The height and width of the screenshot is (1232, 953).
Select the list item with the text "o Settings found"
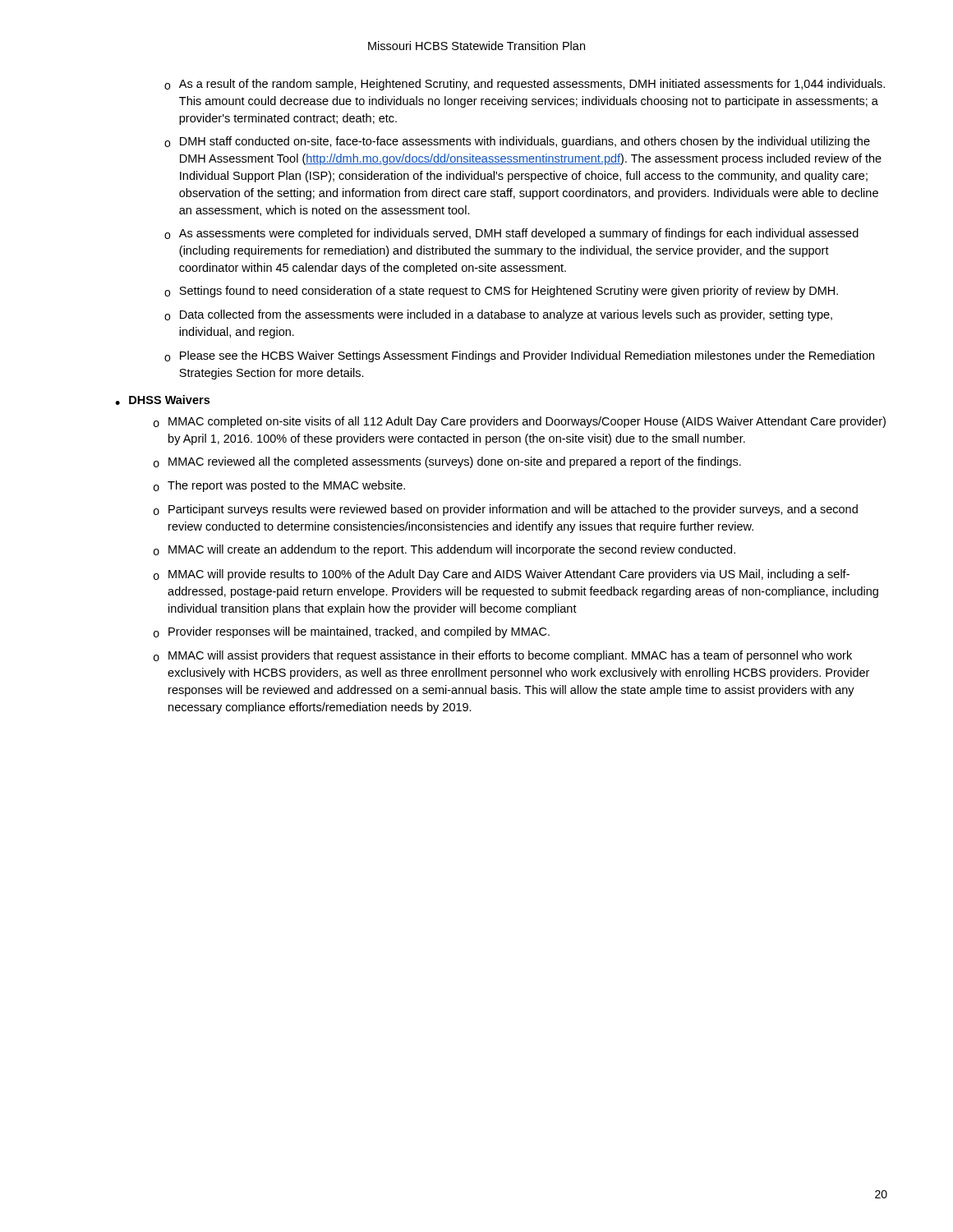526,292
